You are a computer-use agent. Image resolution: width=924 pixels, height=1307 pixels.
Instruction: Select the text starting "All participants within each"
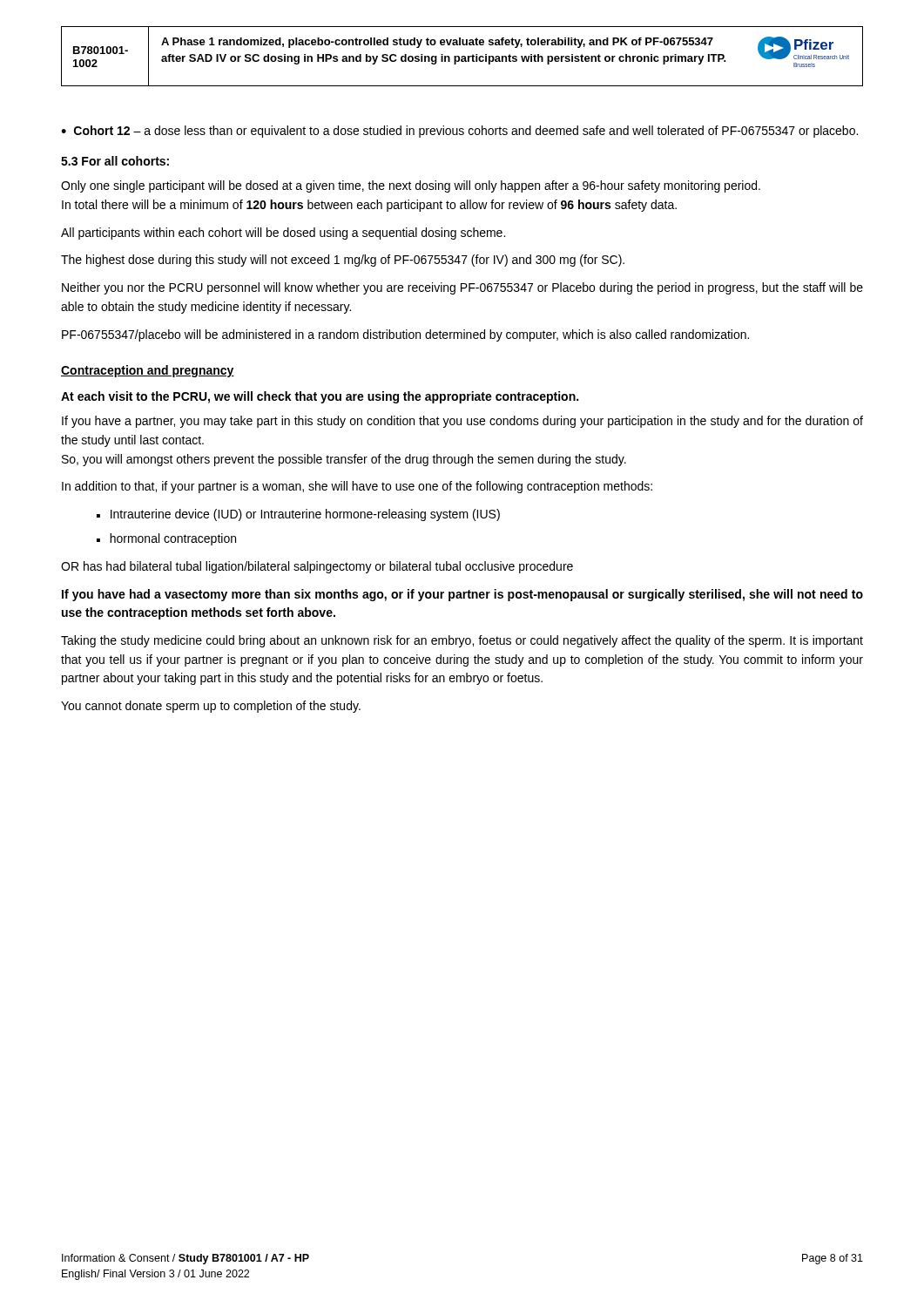(284, 232)
